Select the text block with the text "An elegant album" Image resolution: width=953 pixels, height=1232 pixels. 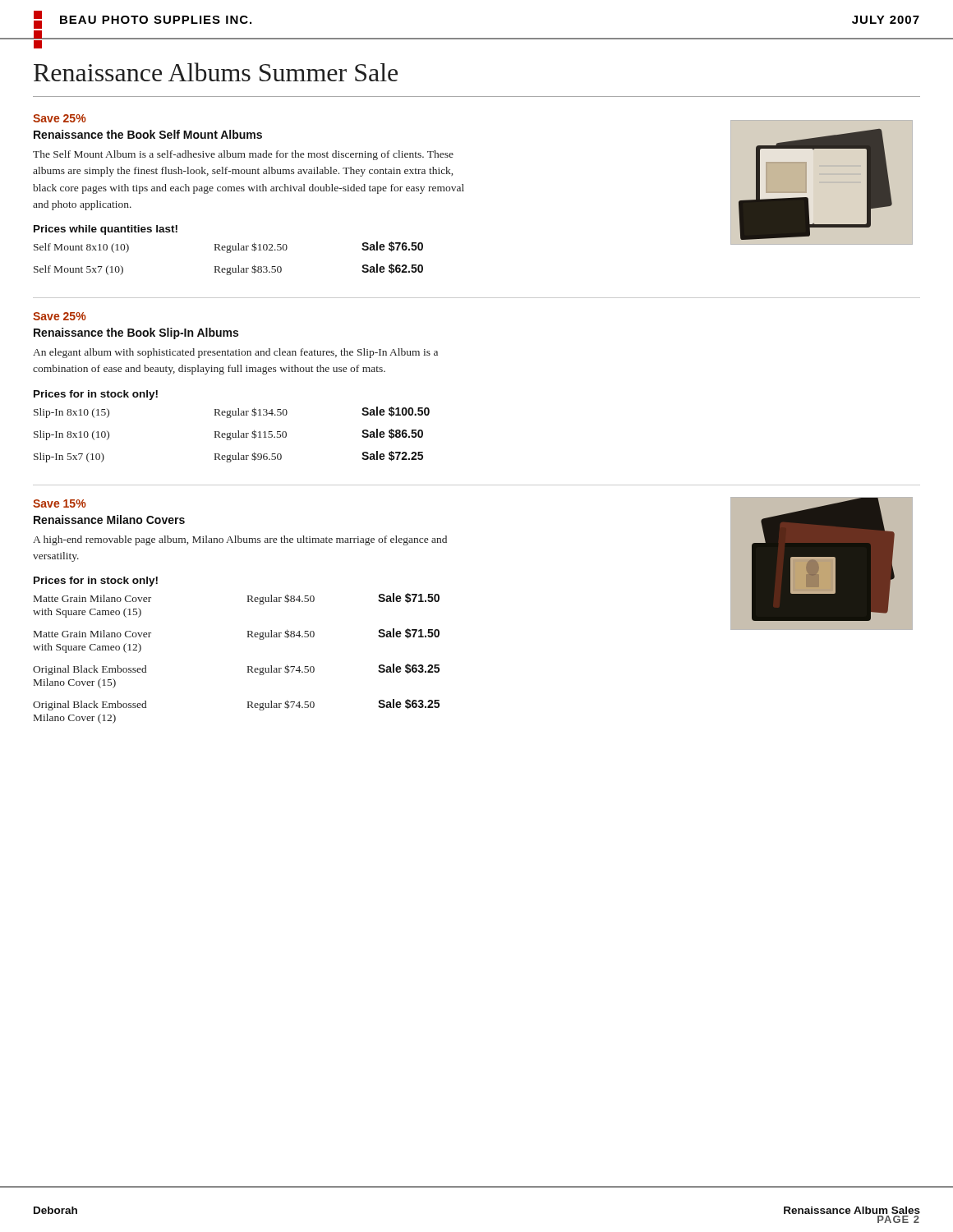(x=236, y=360)
